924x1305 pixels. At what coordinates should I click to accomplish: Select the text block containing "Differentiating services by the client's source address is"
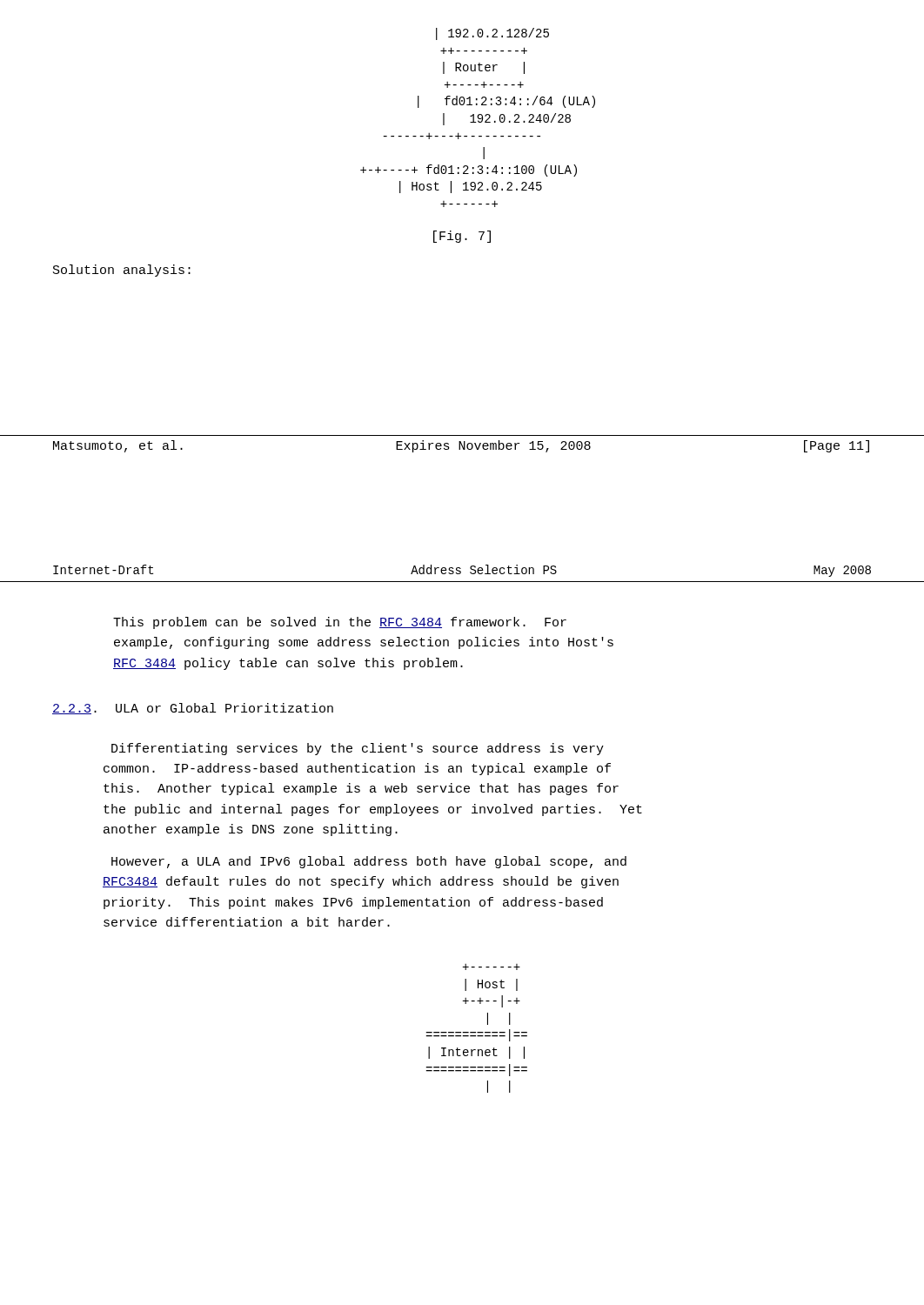479,790
